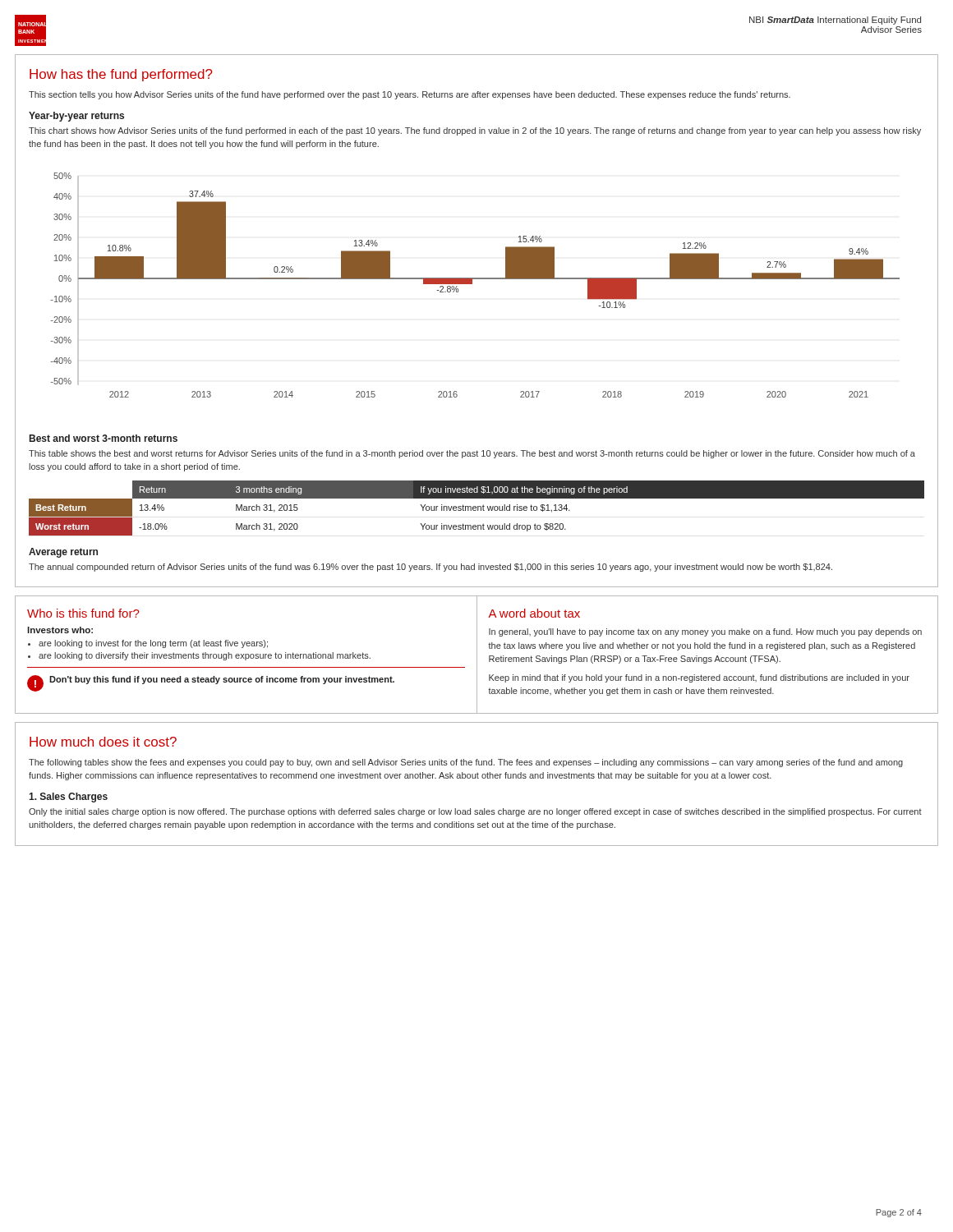Find the text block with the text "The following tables show the fees and expenses"
Viewport: 953px width, 1232px height.
tap(466, 769)
